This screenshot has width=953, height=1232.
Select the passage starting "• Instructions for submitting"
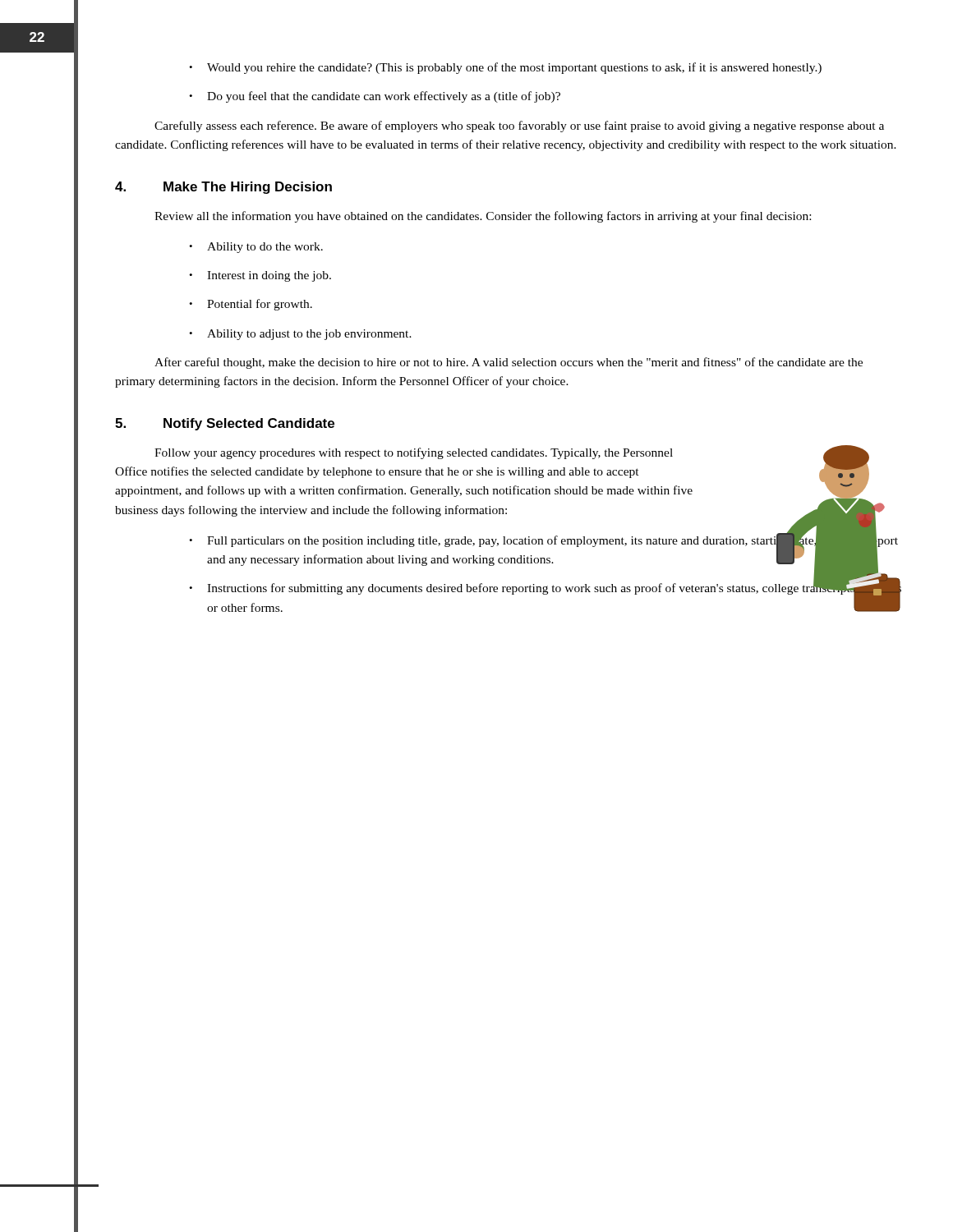[x=546, y=598]
